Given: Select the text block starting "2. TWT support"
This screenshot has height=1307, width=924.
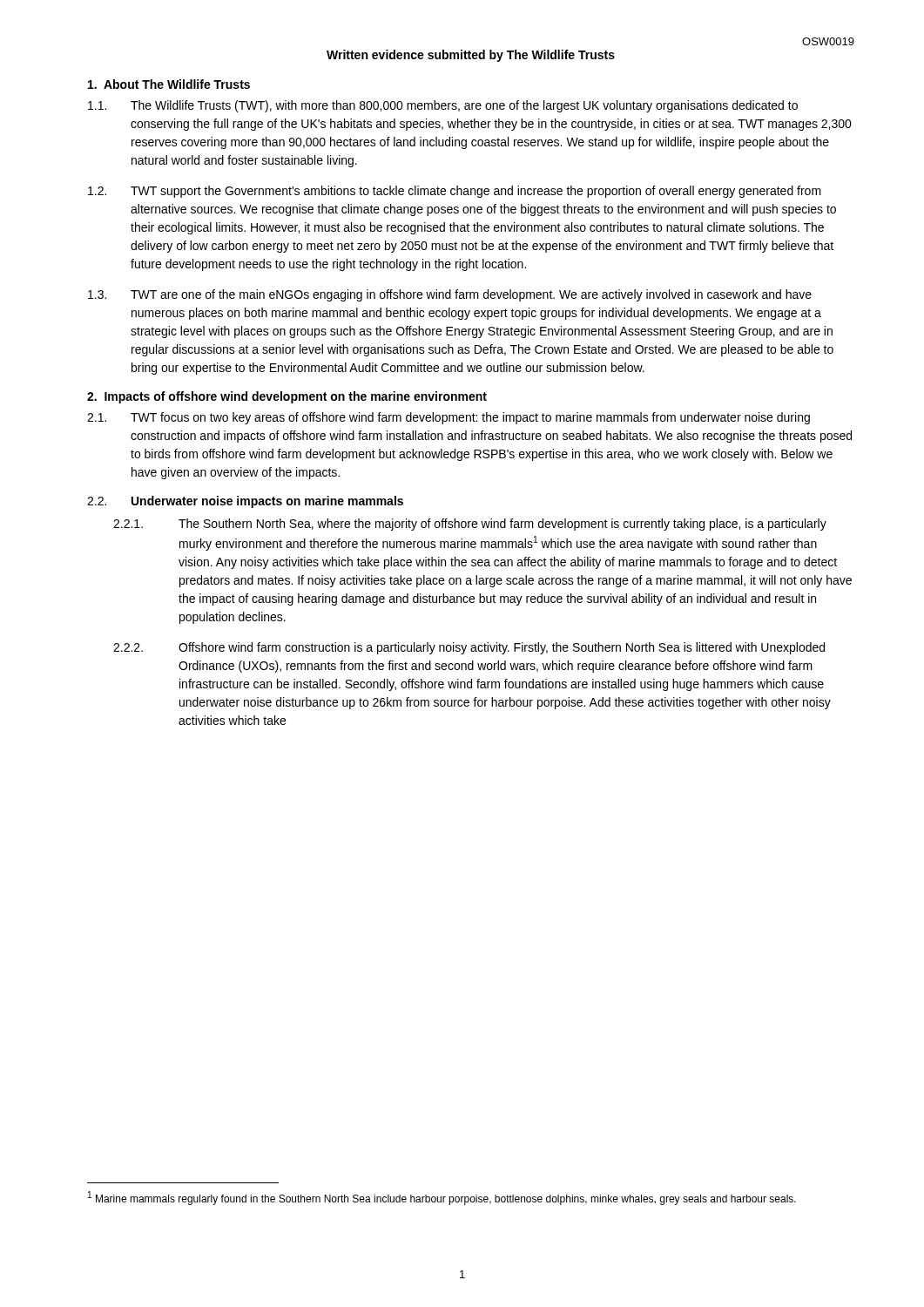Looking at the screenshot, I should [471, 228].
